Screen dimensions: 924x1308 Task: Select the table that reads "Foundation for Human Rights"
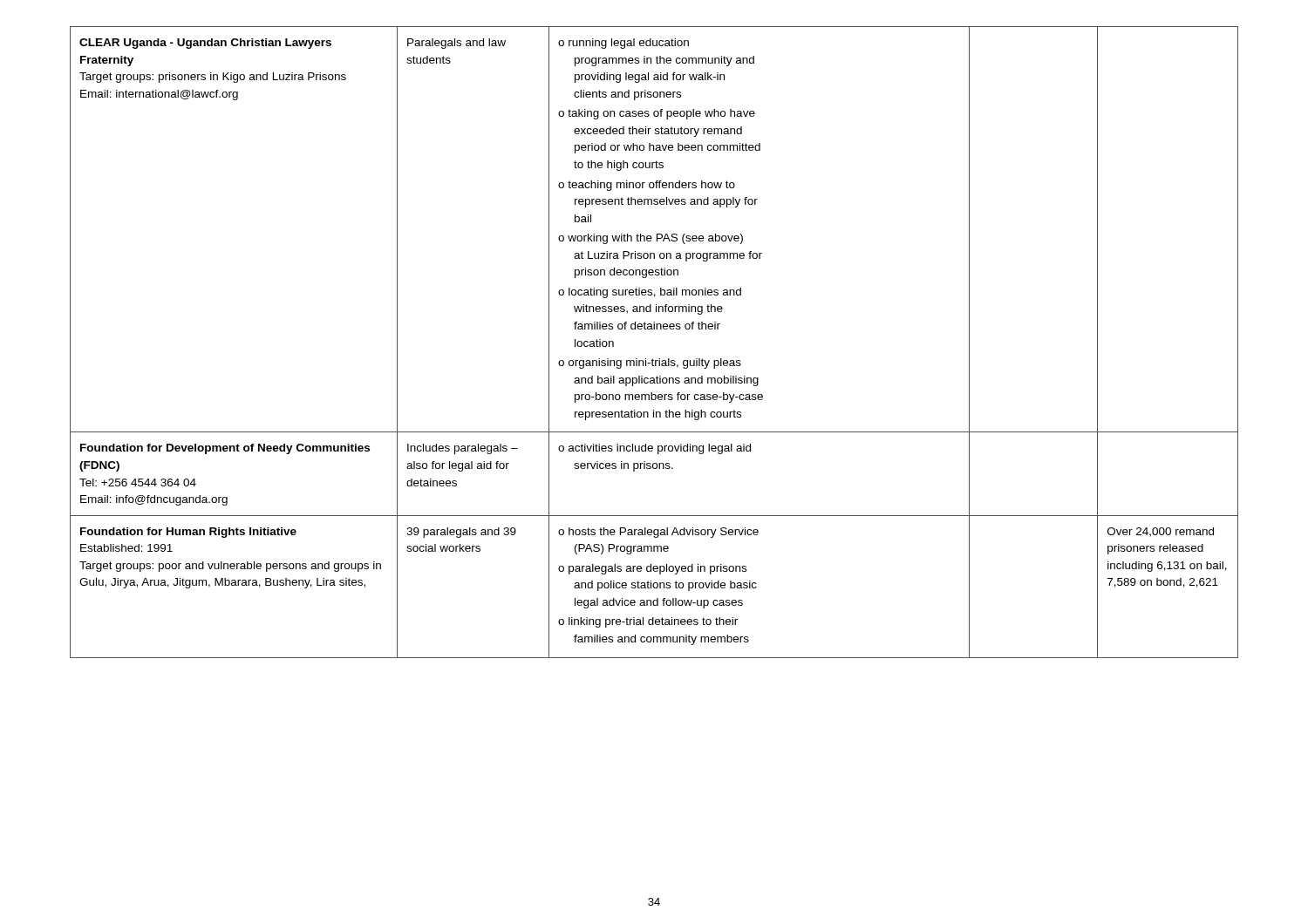(x=654, y=342)
